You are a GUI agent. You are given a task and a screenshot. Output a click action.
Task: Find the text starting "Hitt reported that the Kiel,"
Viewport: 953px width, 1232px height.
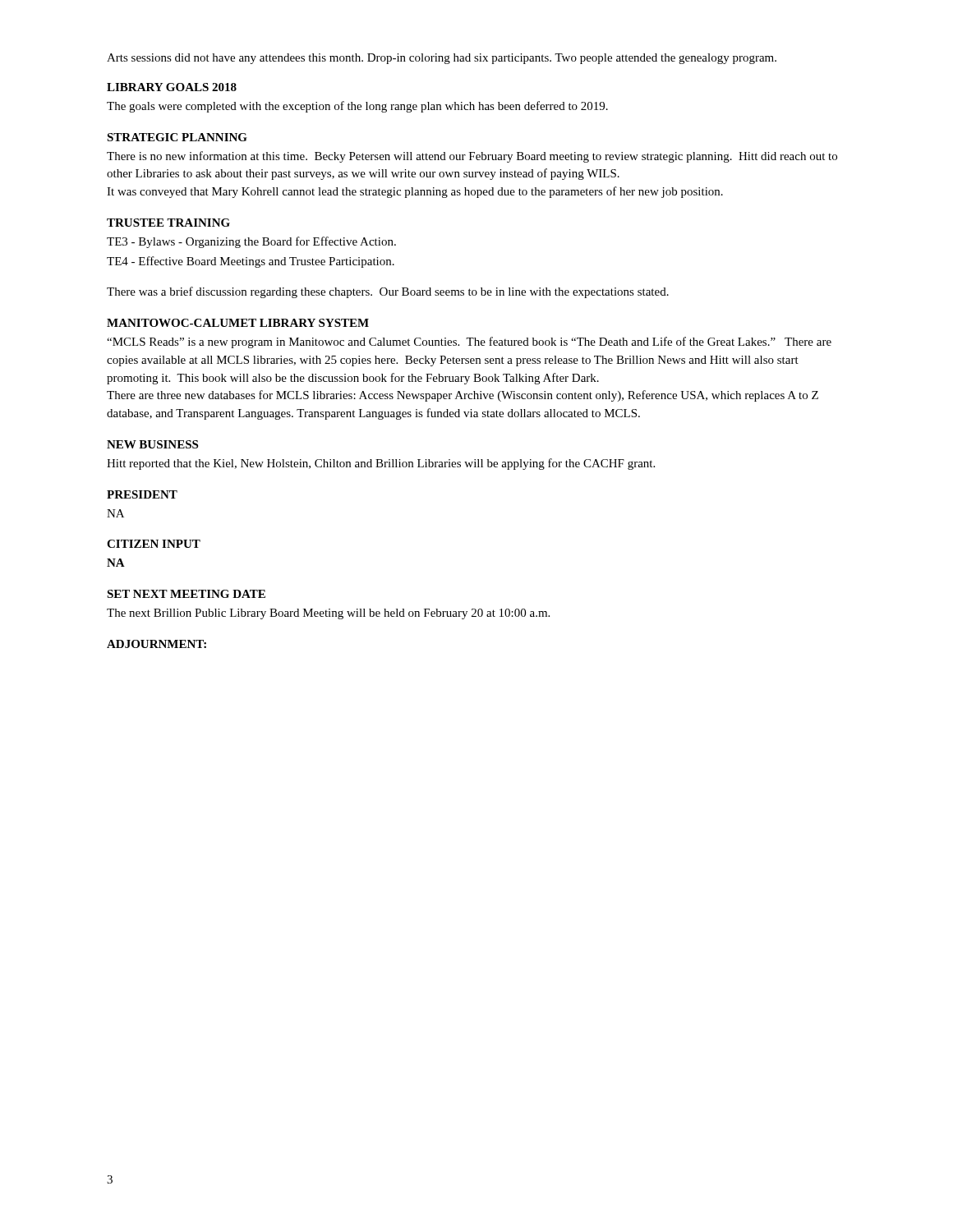(381, 463)
